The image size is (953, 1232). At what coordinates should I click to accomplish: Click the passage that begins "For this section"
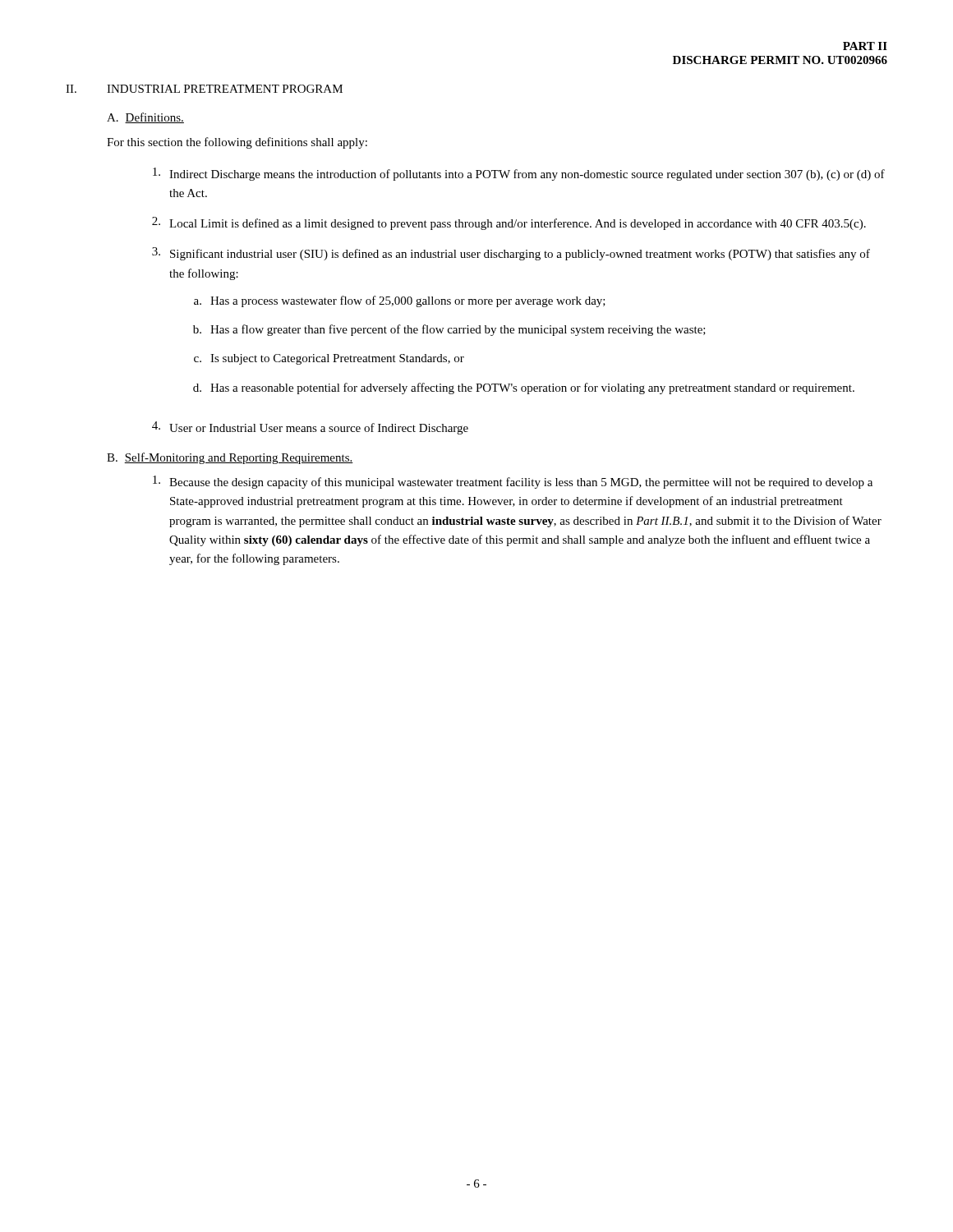(237, 142)
